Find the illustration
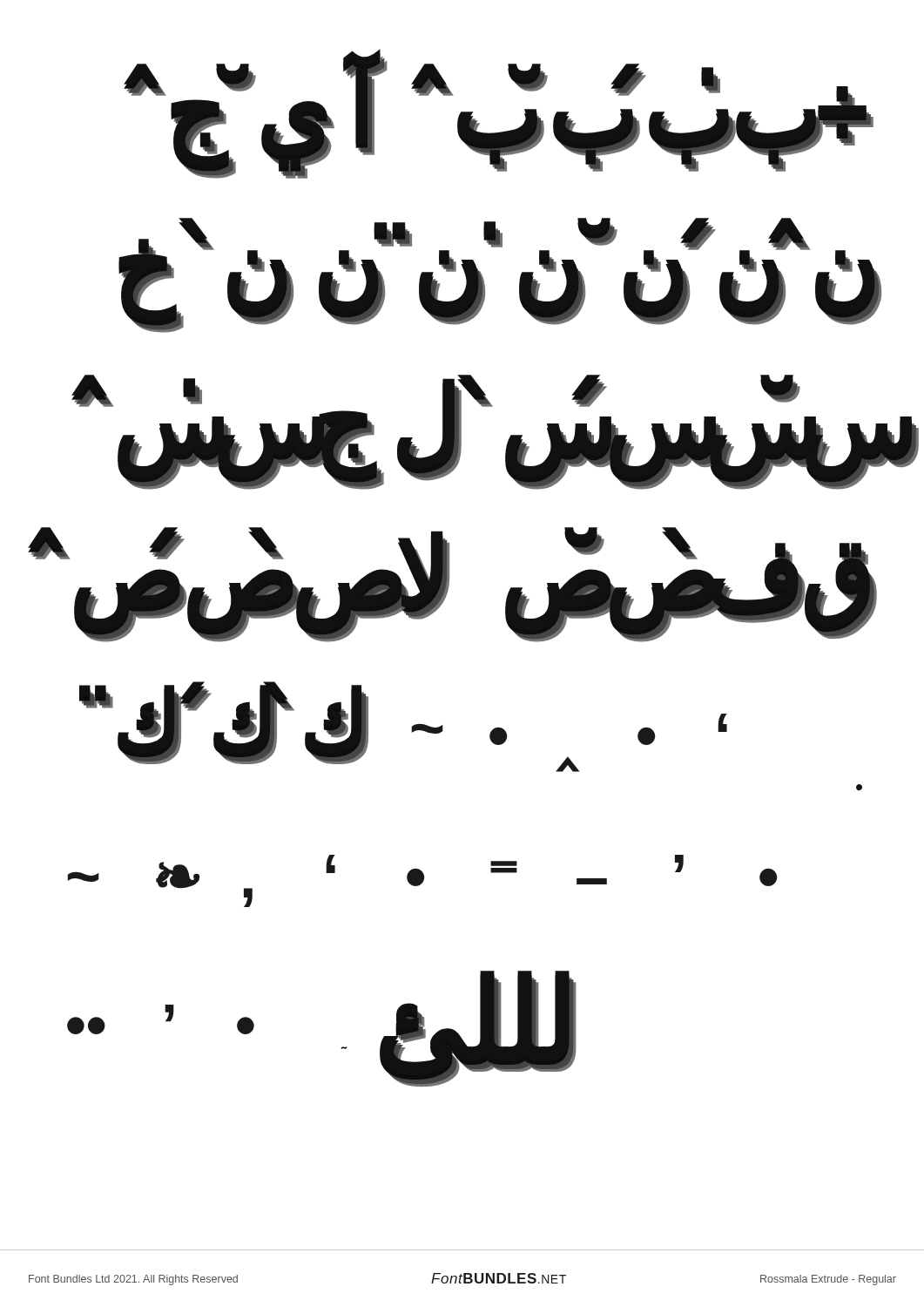924x1307 pixels. pyautogui.click(x=462, y=630)
